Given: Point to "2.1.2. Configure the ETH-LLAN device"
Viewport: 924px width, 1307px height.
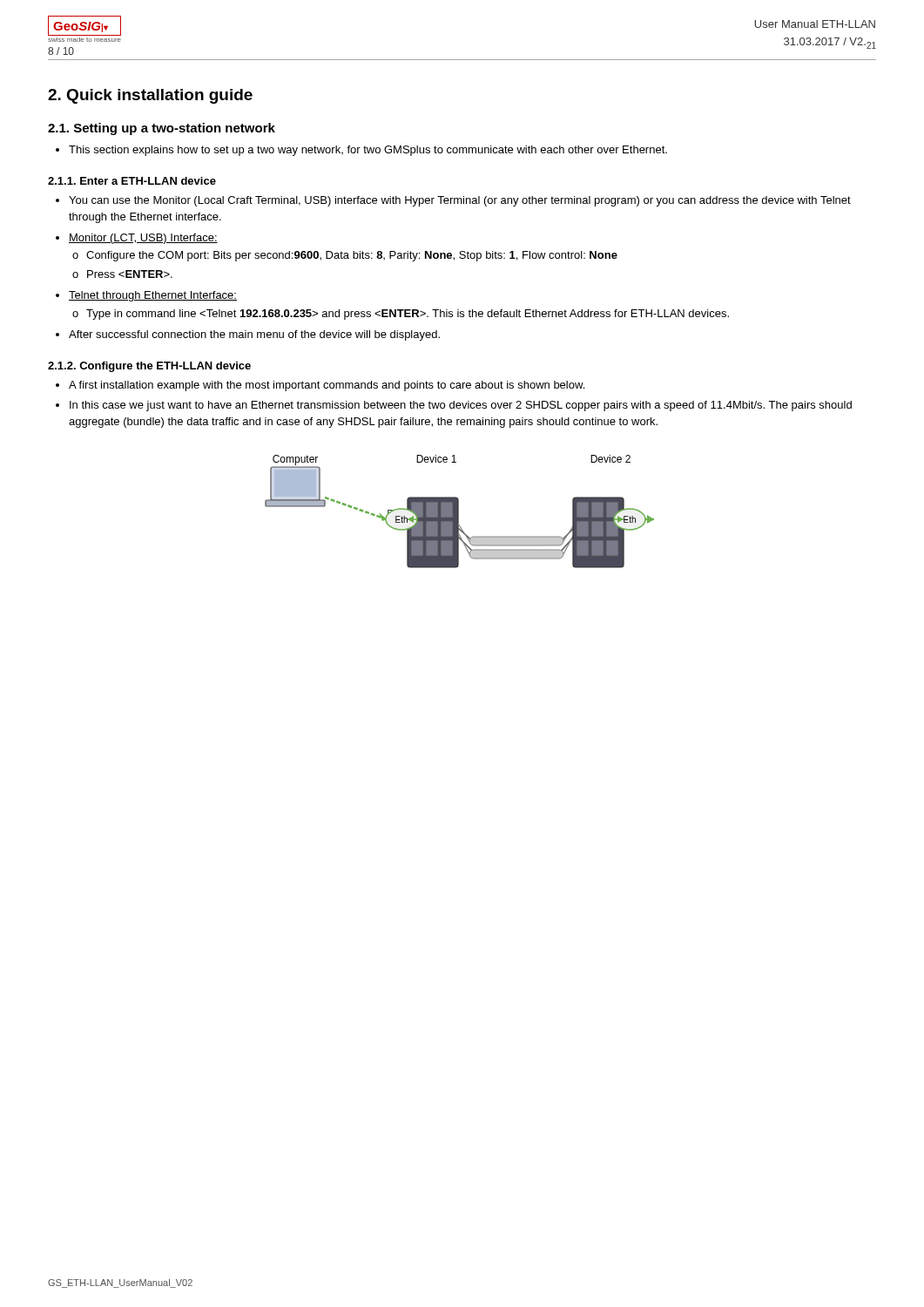Looking at the screenshot, I should (149, 367).
